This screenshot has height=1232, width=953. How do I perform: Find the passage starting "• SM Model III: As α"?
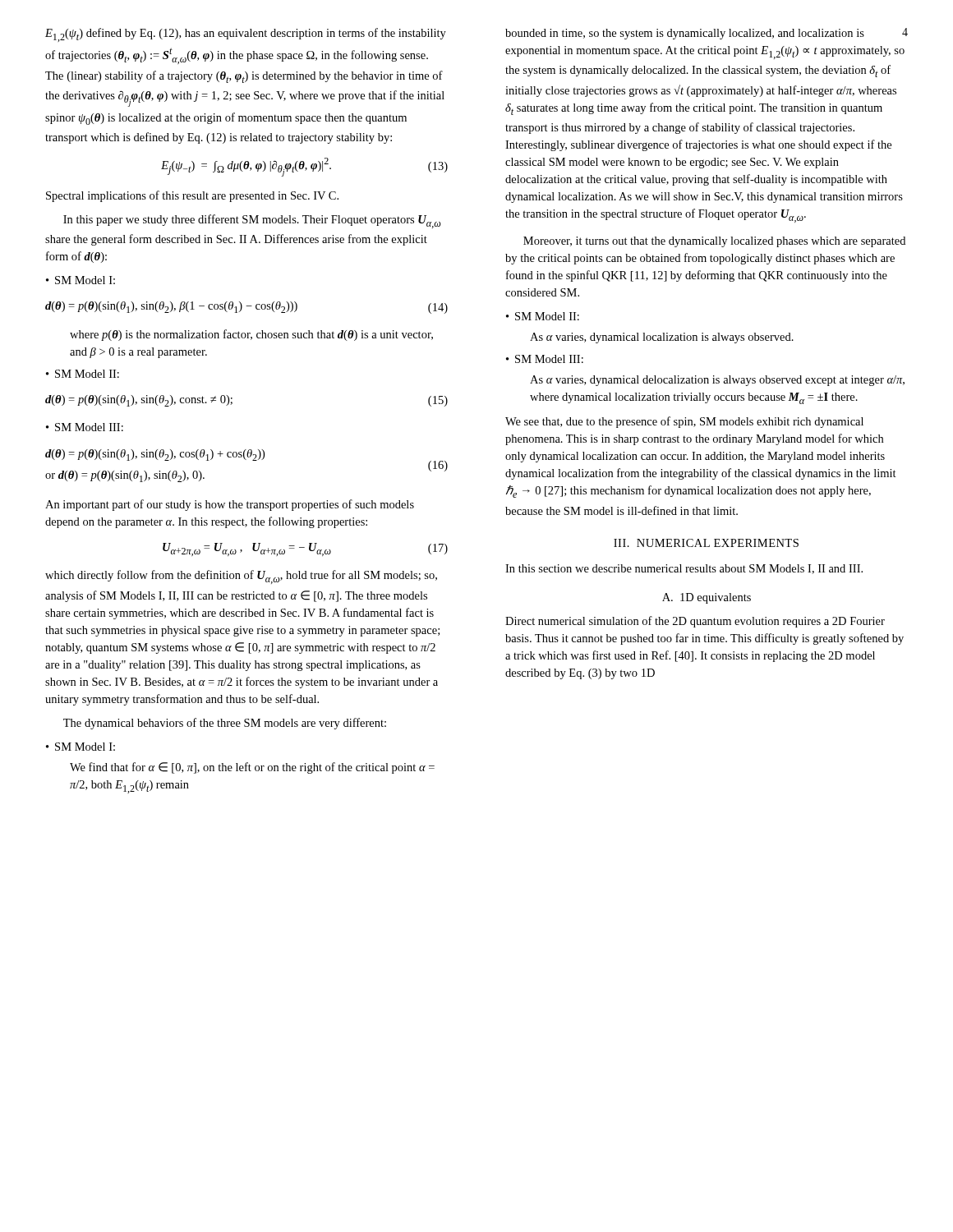[707, 379]
